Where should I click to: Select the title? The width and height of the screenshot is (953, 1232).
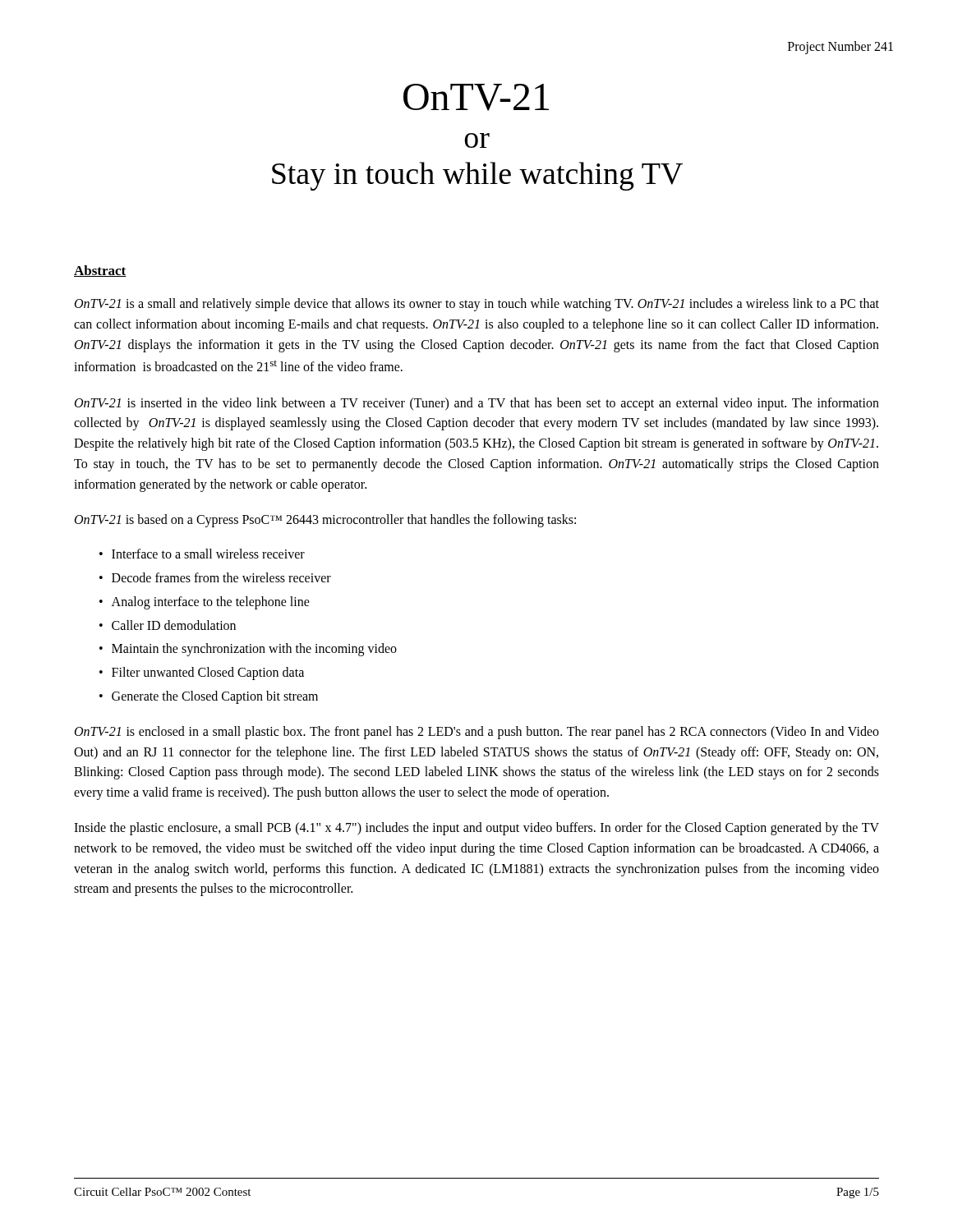tap(476, 133)
